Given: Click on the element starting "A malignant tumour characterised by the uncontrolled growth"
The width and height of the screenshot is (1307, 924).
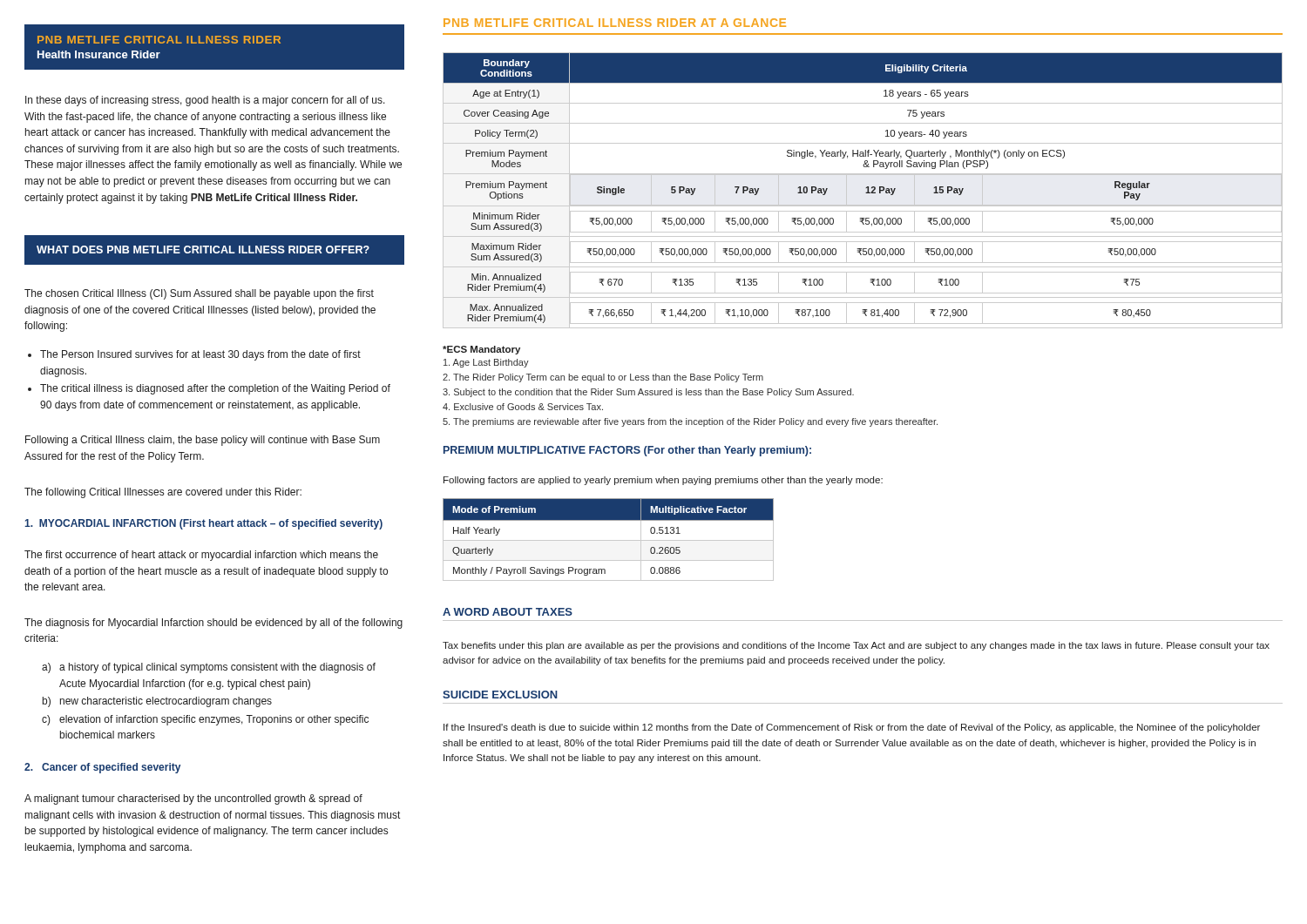Looking at the screenshot, I should coord(214,823).
